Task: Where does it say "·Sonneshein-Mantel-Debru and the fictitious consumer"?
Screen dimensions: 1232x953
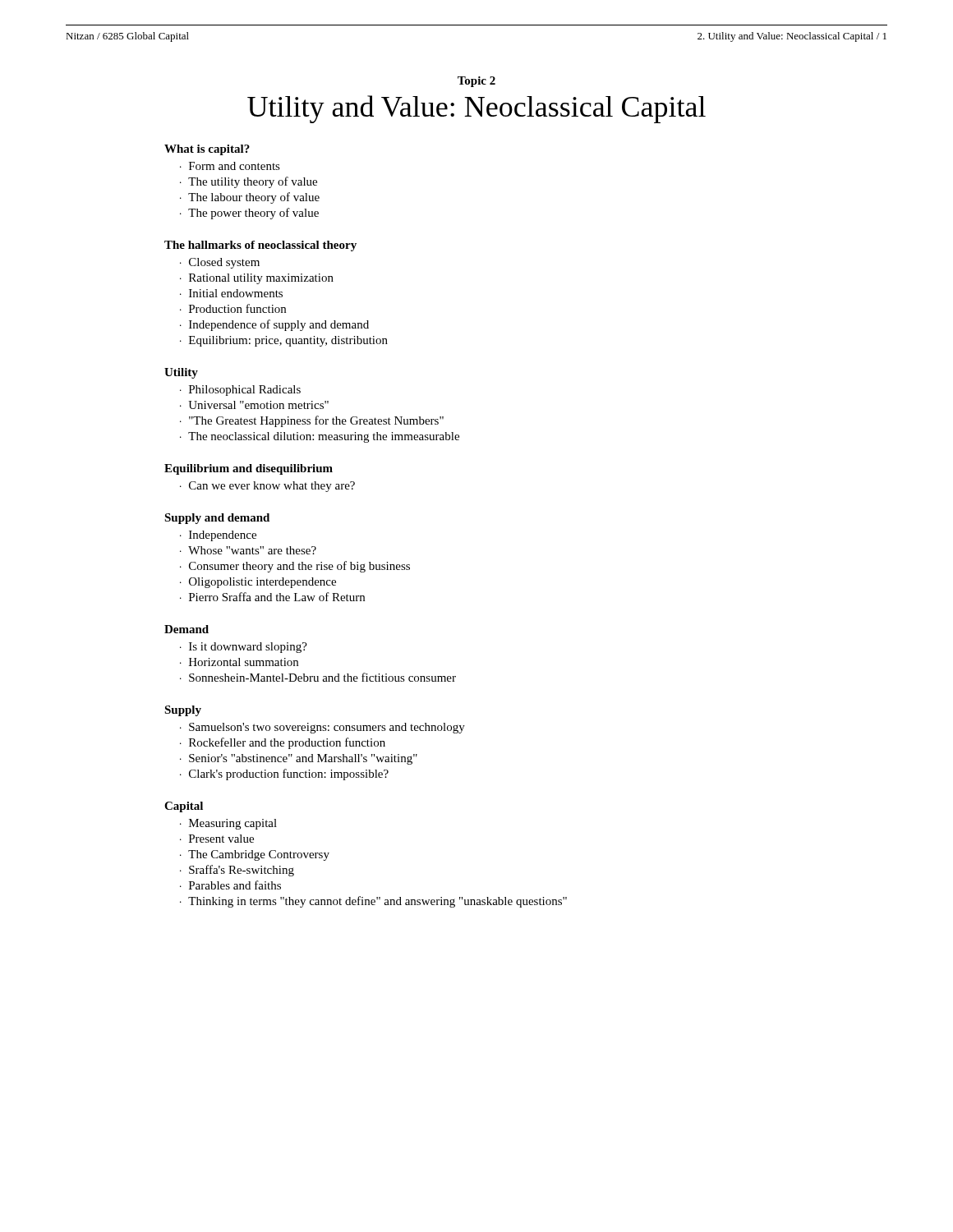Action: click(318, 678)
